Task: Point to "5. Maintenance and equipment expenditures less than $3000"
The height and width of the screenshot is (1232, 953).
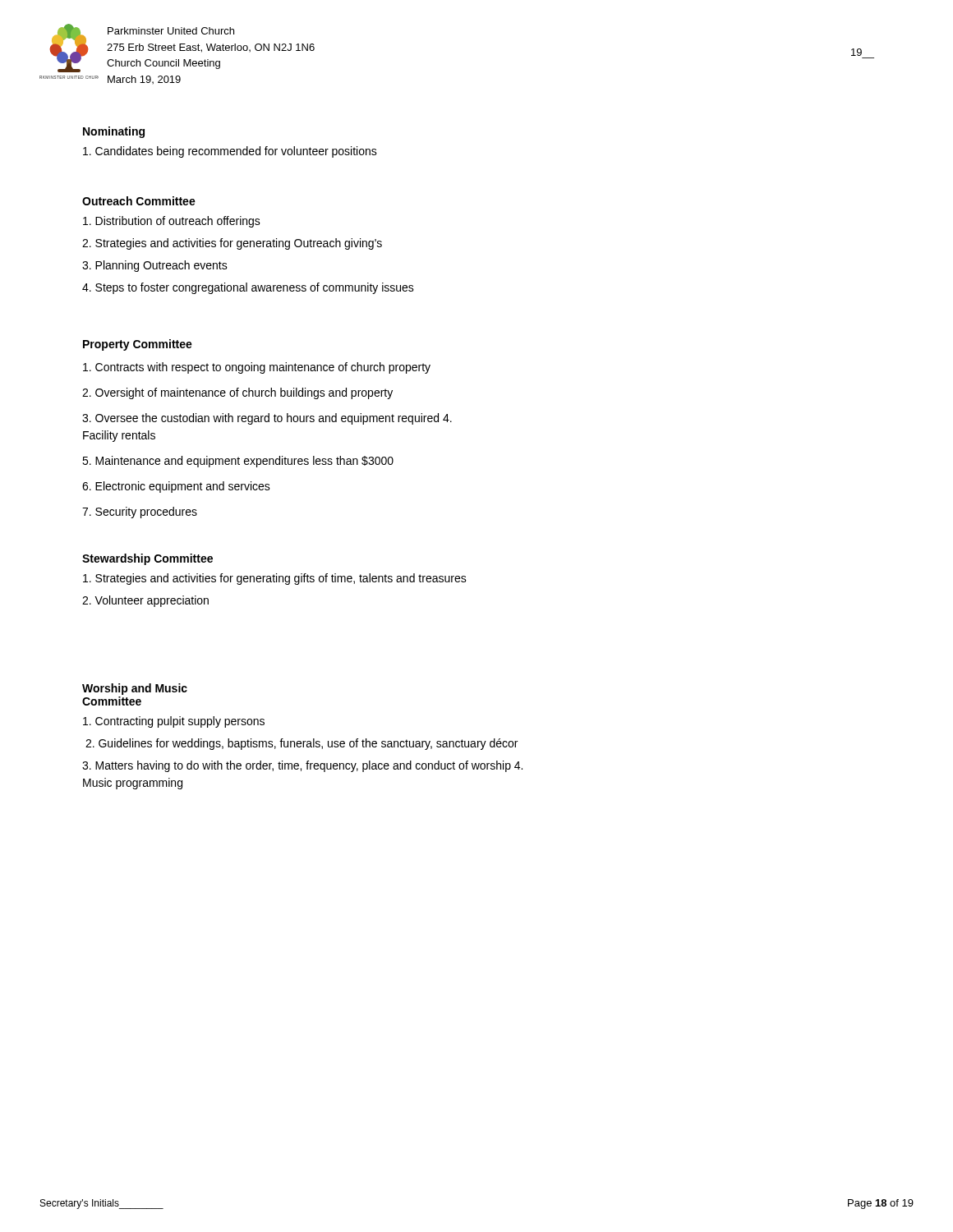Action: (x=238, y=461)
